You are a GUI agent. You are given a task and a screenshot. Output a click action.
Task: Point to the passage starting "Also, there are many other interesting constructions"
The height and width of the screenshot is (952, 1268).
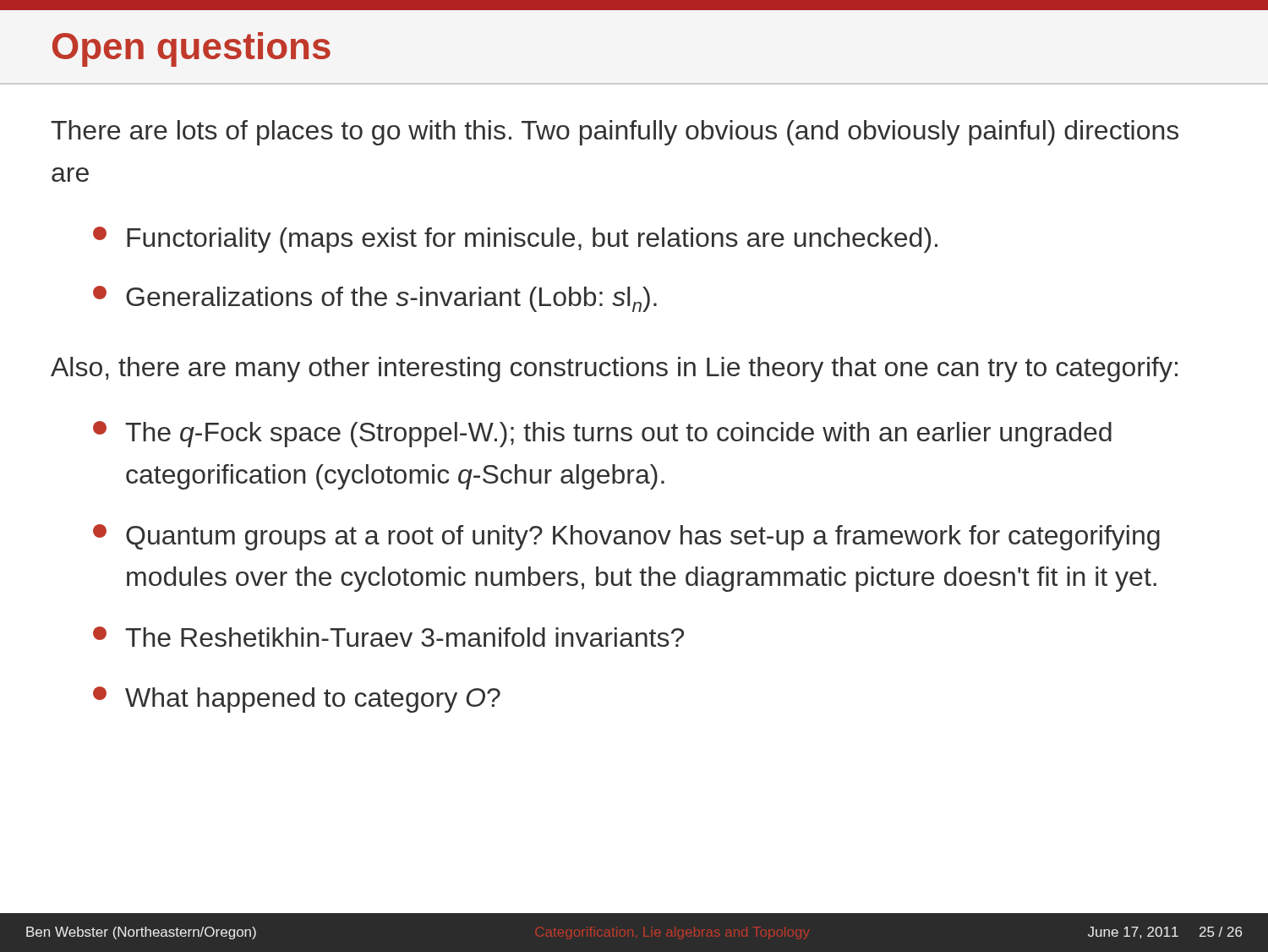[x=615, y=367]
